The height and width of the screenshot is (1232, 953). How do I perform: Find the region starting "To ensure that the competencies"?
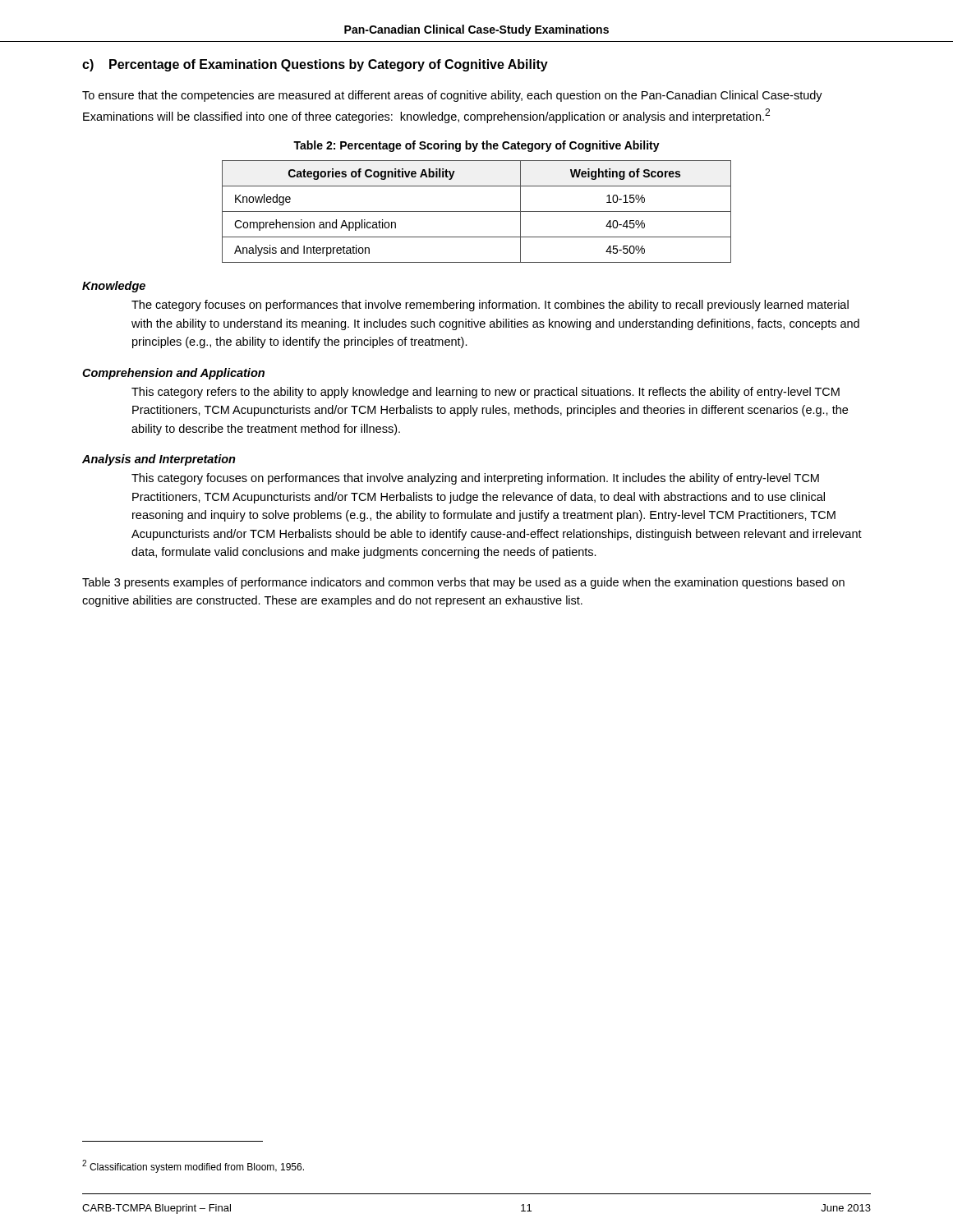[452, 106]
